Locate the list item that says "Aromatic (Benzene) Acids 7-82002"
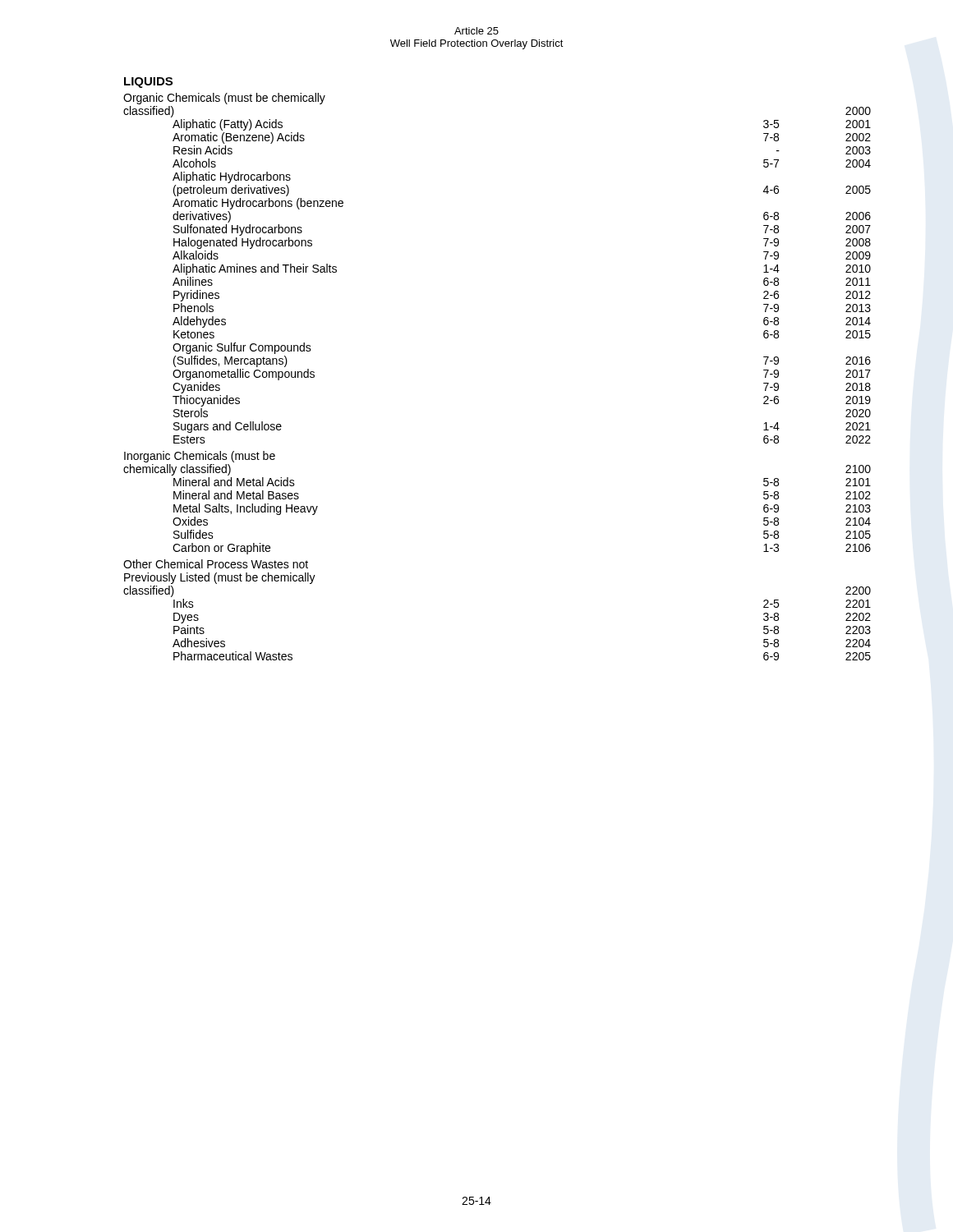The image size is (953, 1232). coord(241,138)
